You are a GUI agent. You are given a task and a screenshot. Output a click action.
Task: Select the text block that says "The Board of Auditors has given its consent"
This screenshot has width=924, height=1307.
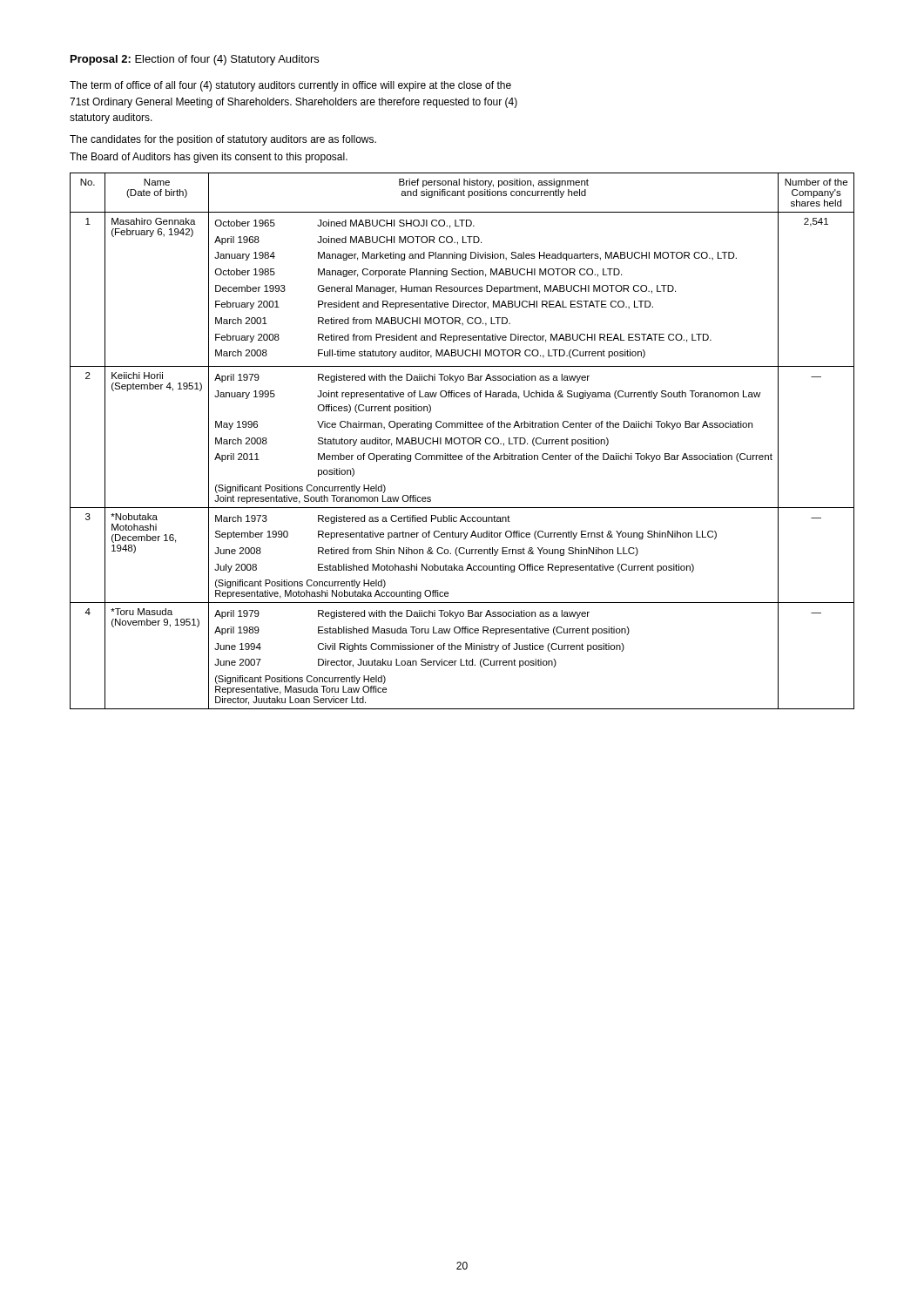coord(209,157)
